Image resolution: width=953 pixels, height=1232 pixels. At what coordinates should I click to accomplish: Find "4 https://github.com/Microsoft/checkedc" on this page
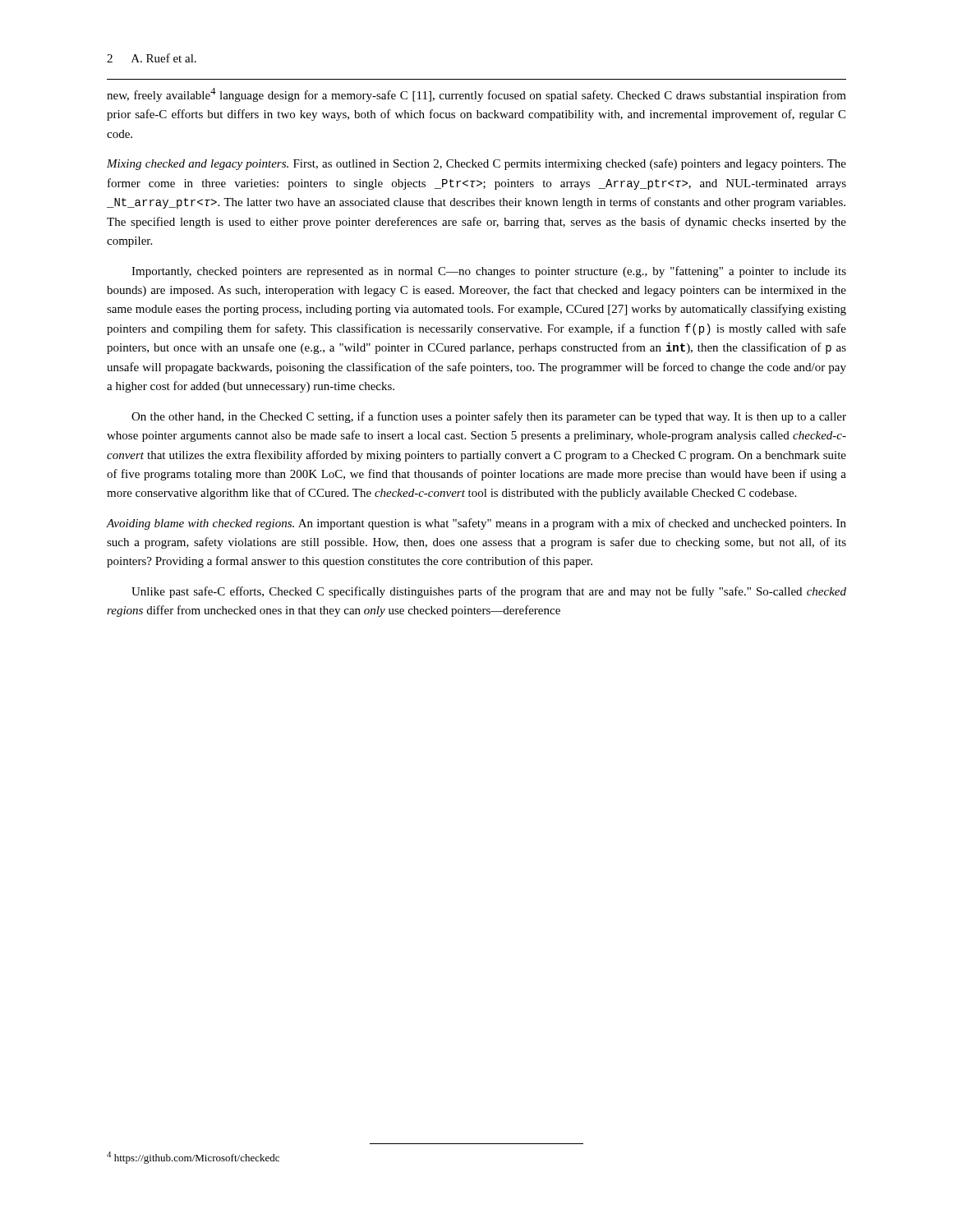point(193,1158)
